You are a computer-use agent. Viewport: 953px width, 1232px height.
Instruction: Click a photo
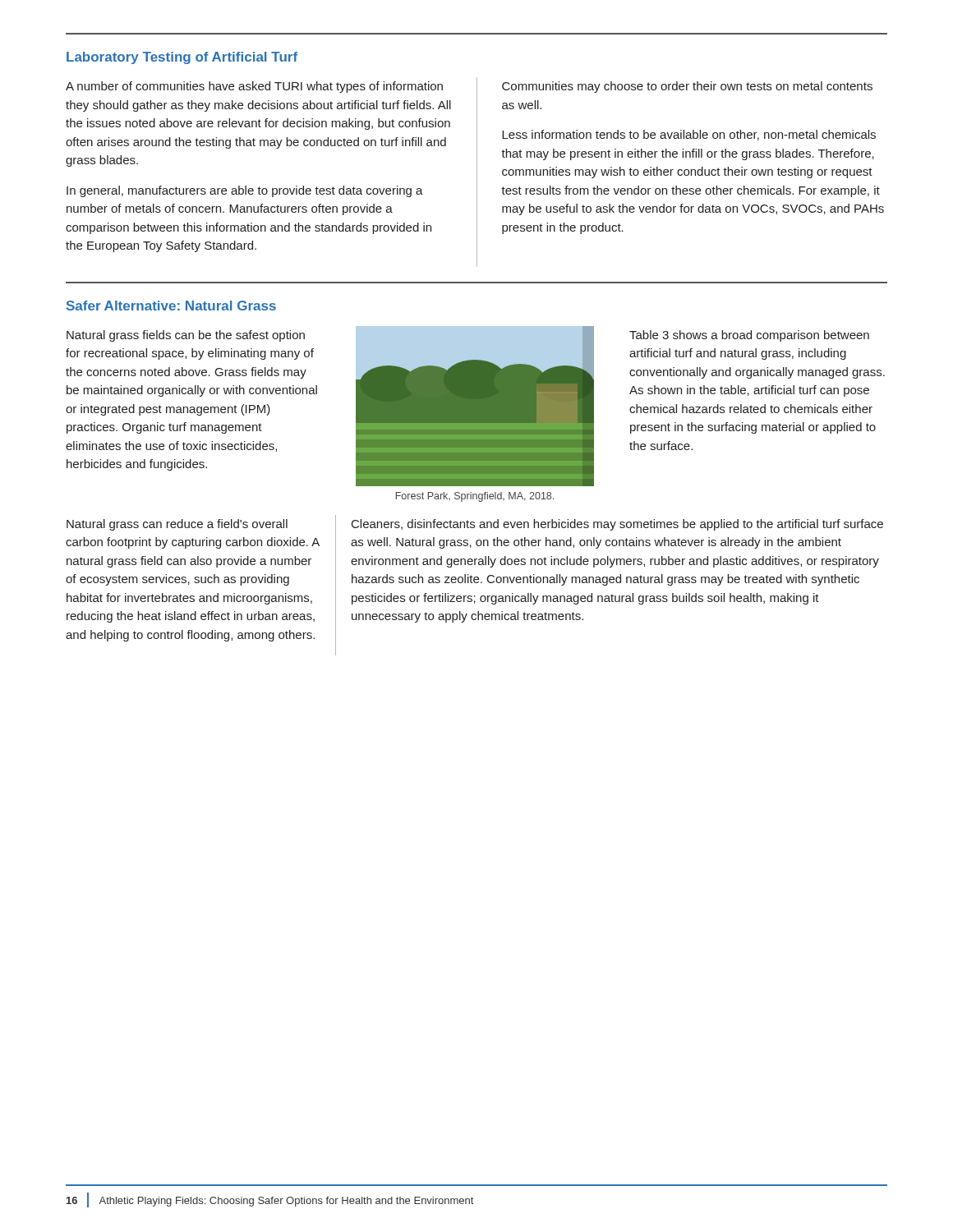(x=475, y=406)
